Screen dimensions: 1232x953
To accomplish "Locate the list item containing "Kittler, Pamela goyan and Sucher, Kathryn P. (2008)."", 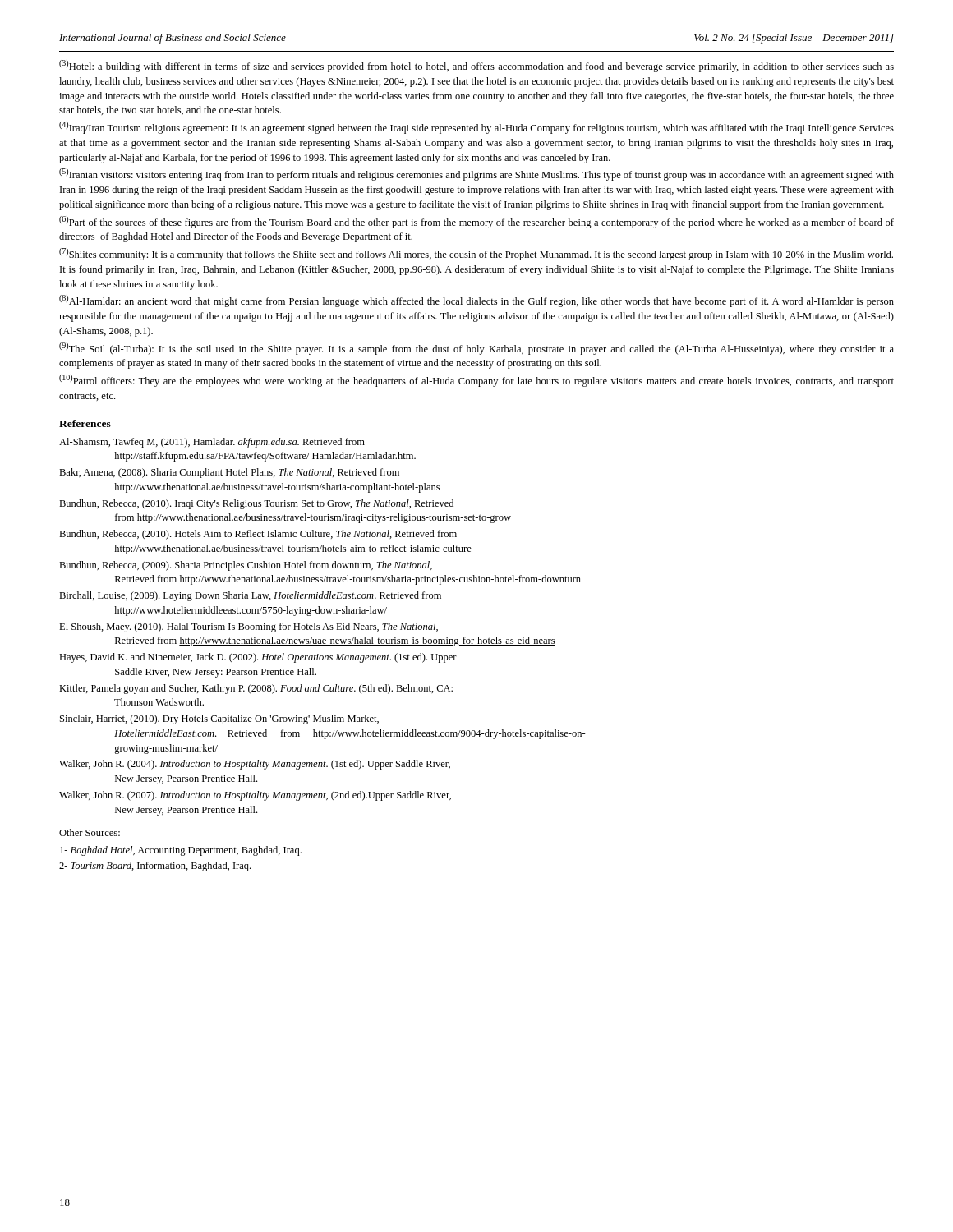I will (x=256, y=695).
